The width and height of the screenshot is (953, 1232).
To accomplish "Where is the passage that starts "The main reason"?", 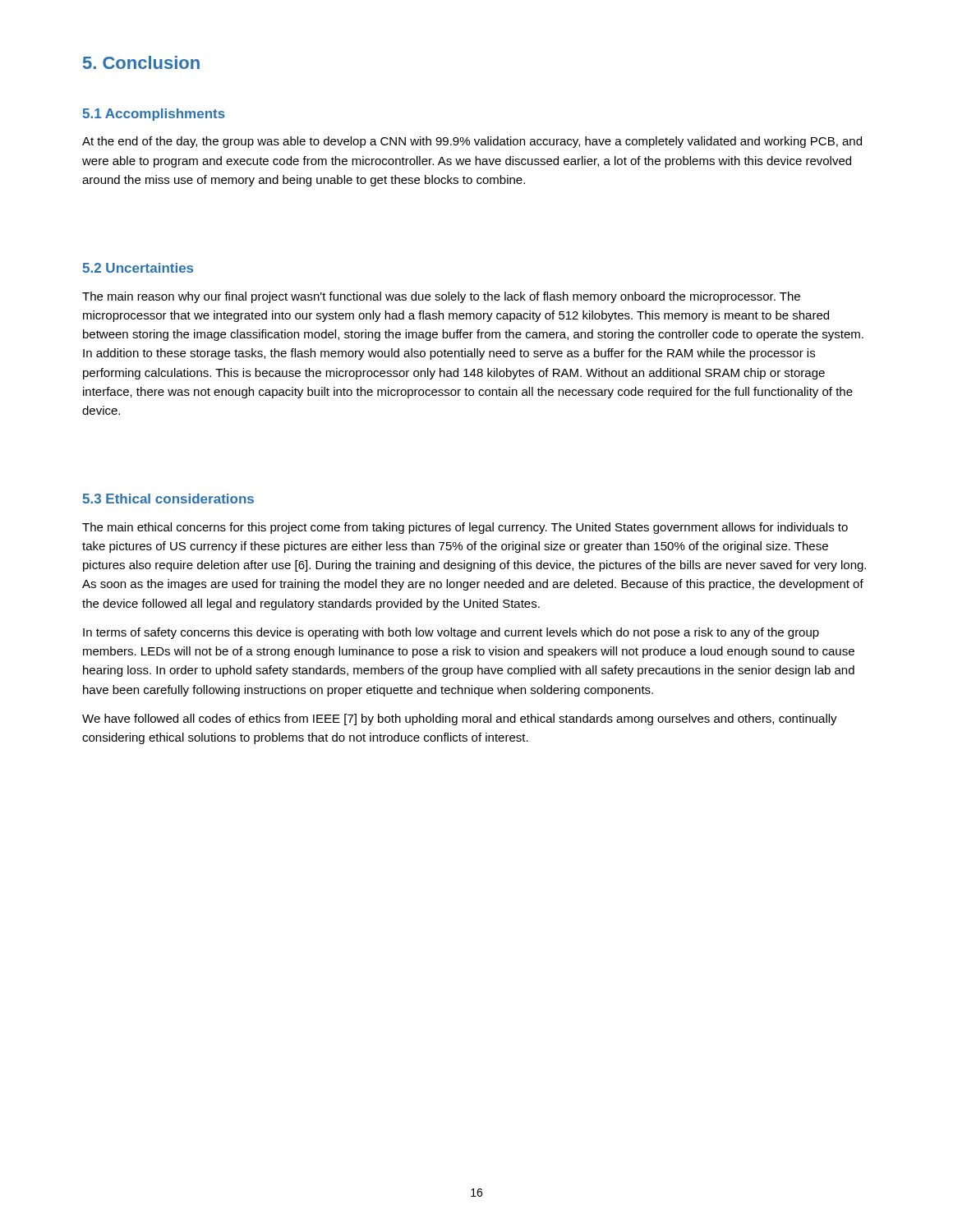I will pyautogui.click(x=476, y=353).
